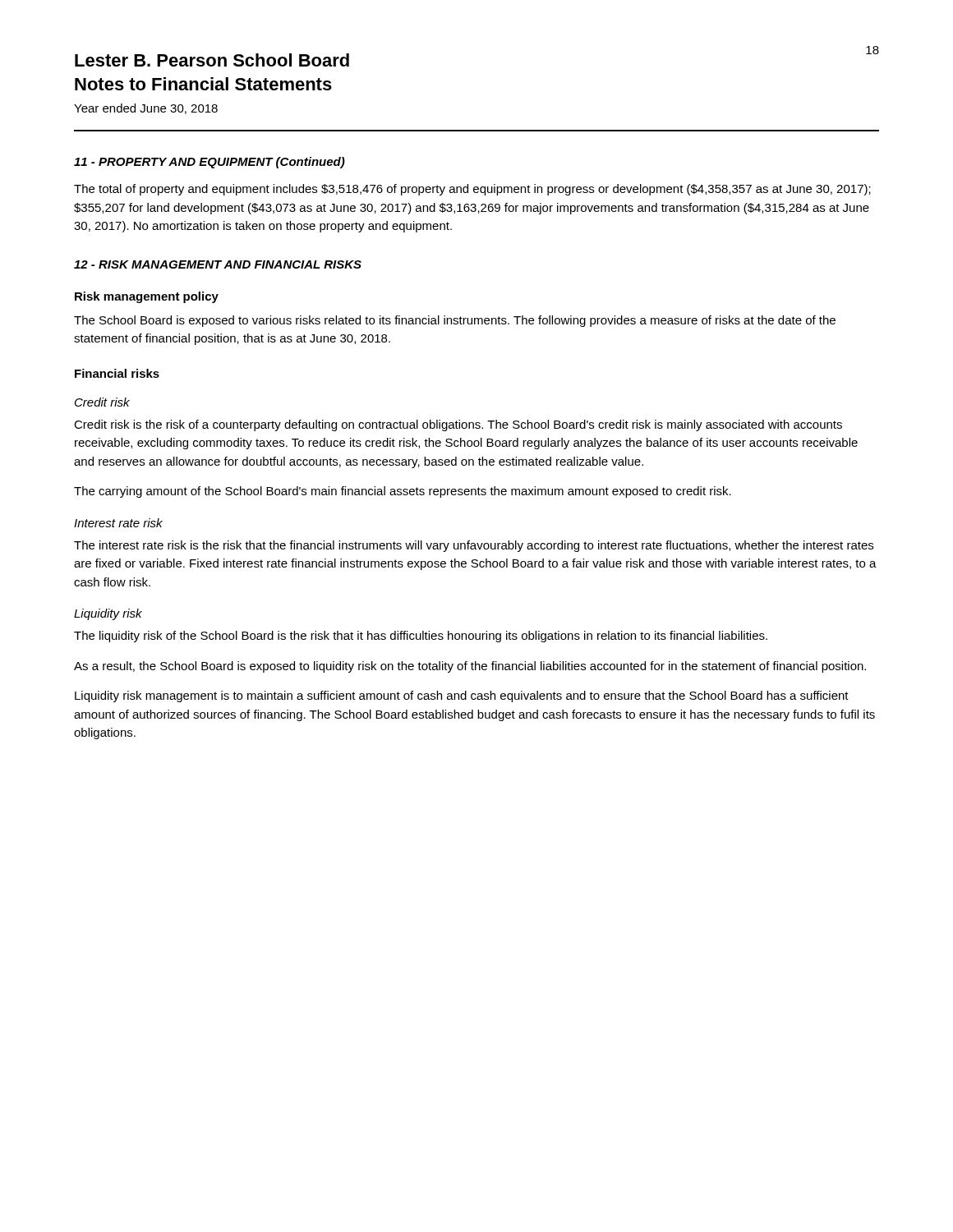This screenshot has height=1232, width=953.
Task: Find the text starting "Liquidity risk management is to maintain"
Action: [475, 714]
